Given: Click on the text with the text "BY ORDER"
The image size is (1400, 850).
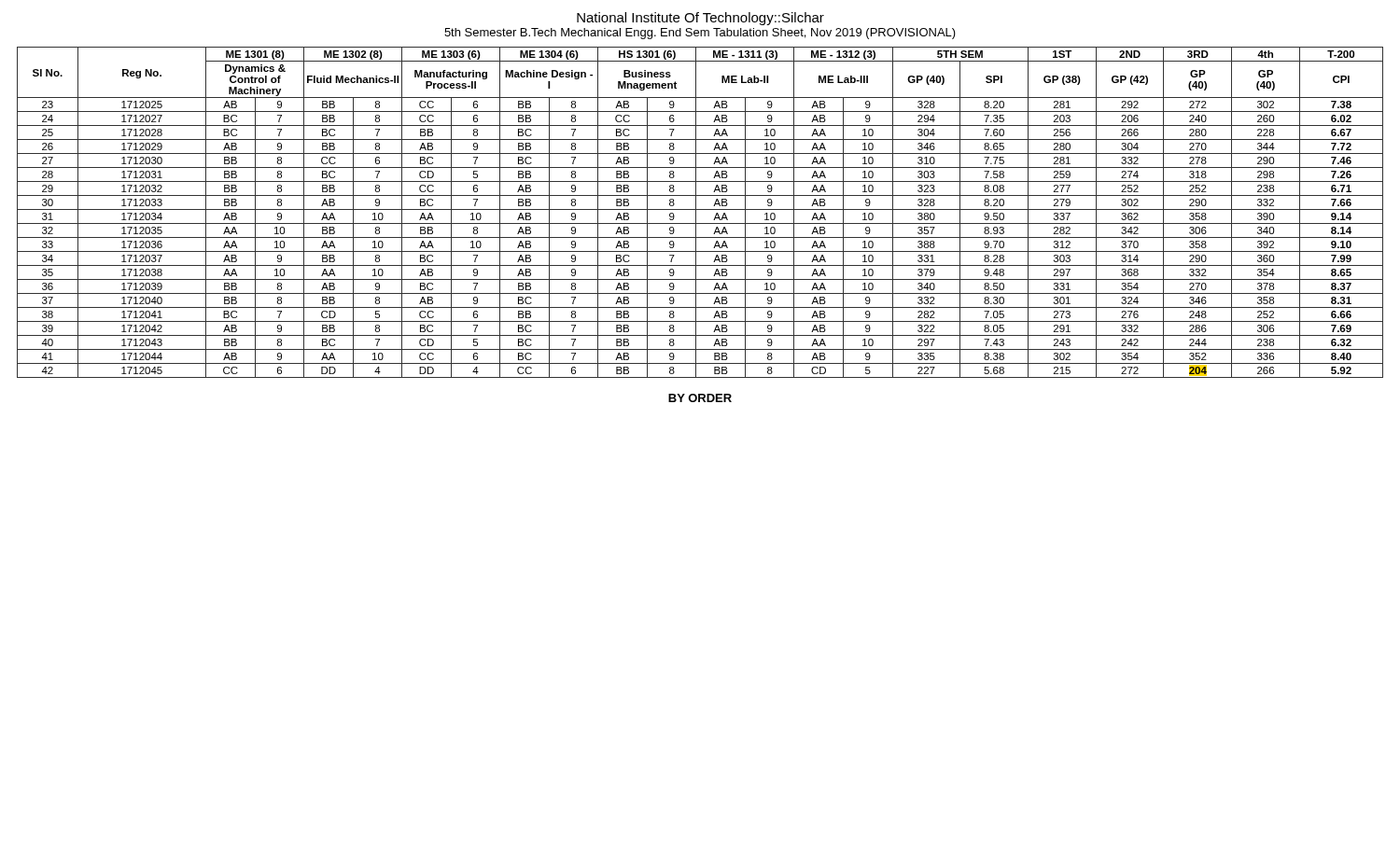Looking at the screenshot, I should (700, 398).
